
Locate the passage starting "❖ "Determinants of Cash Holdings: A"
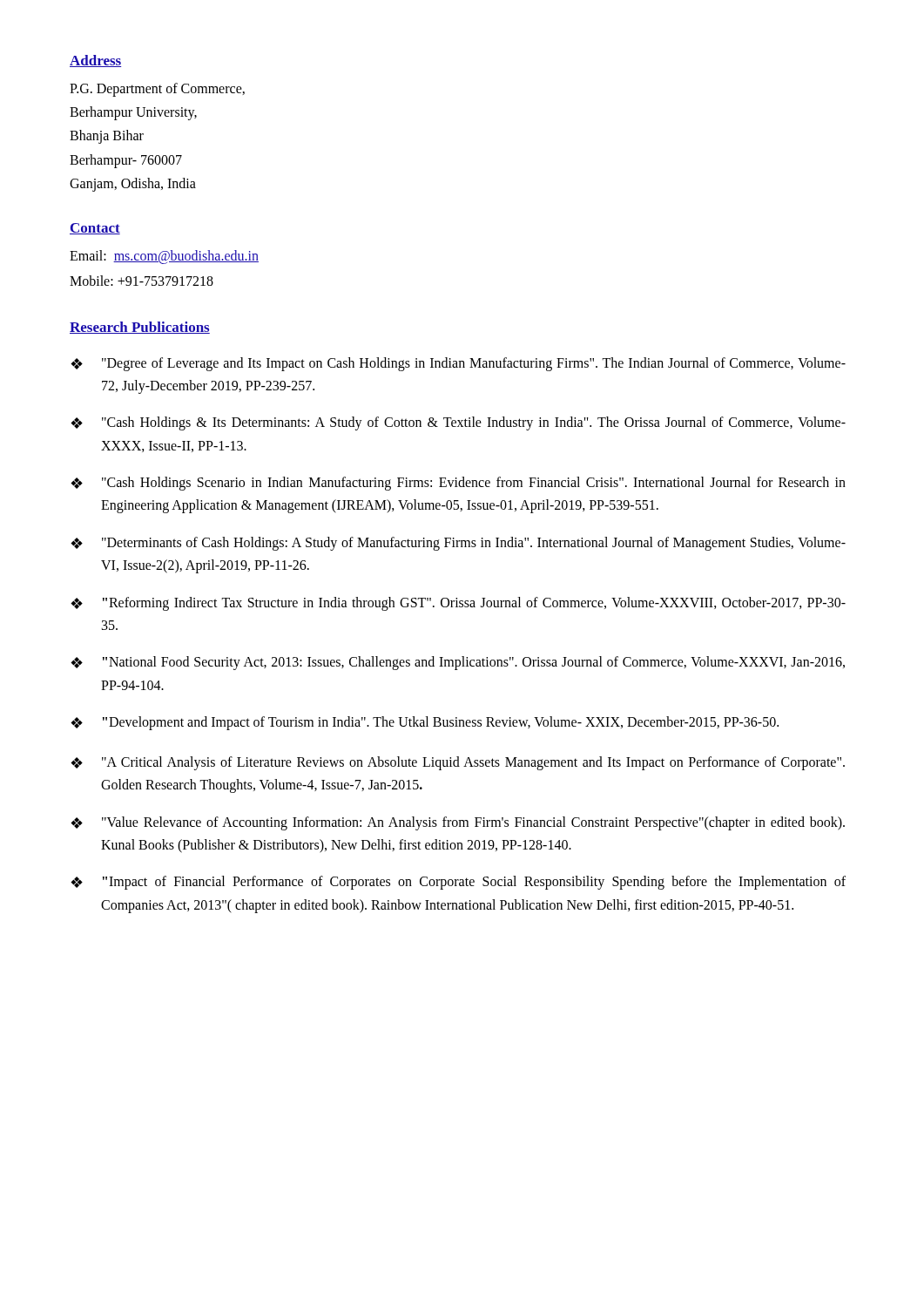coord(458,554)
